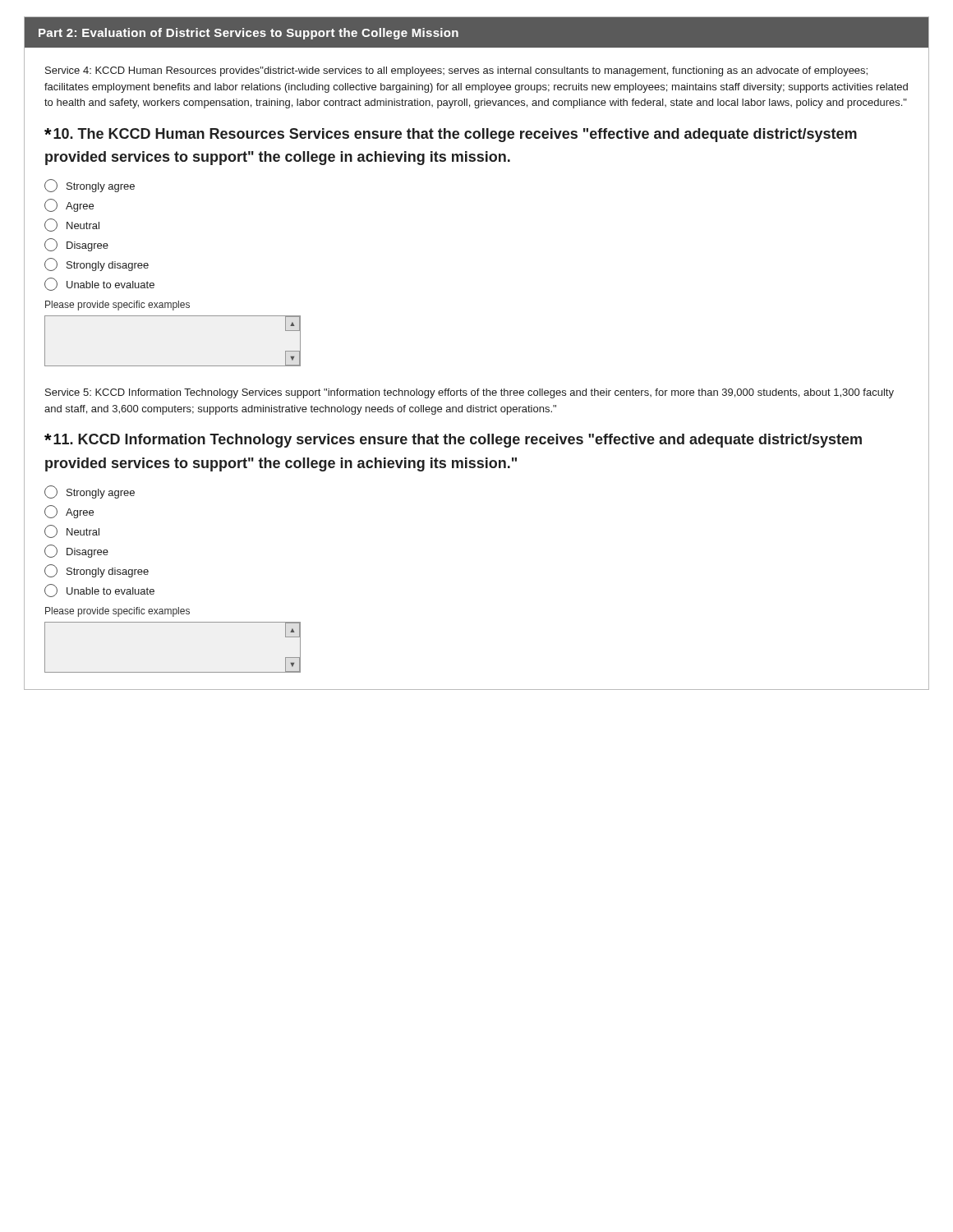Select the element starting "Part 2: Evaluation of District Services to"
Image resolution: width=953 pixels, height=1232 pixels.
tap(248, 32)
